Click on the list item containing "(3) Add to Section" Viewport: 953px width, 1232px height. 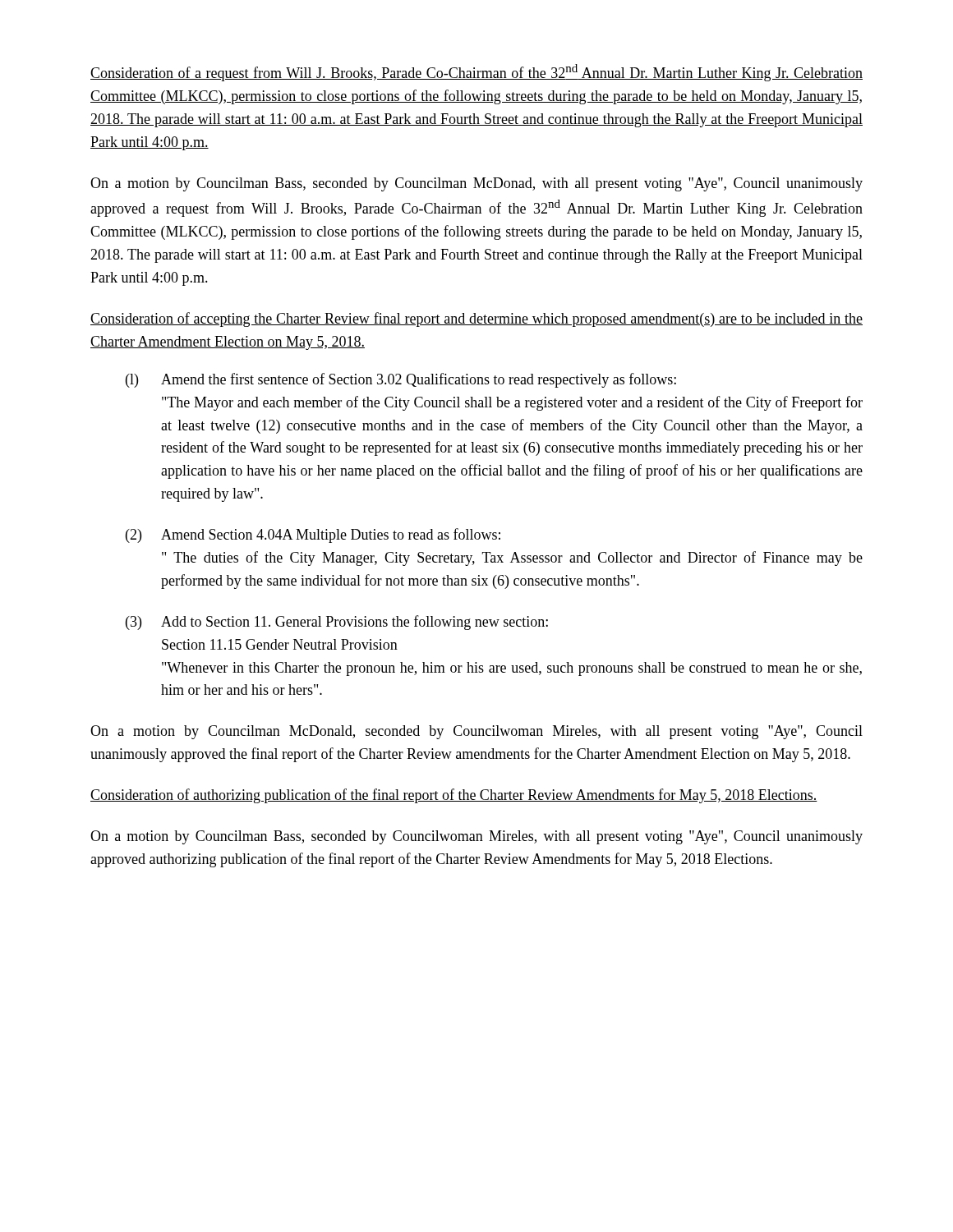[489, 657]
